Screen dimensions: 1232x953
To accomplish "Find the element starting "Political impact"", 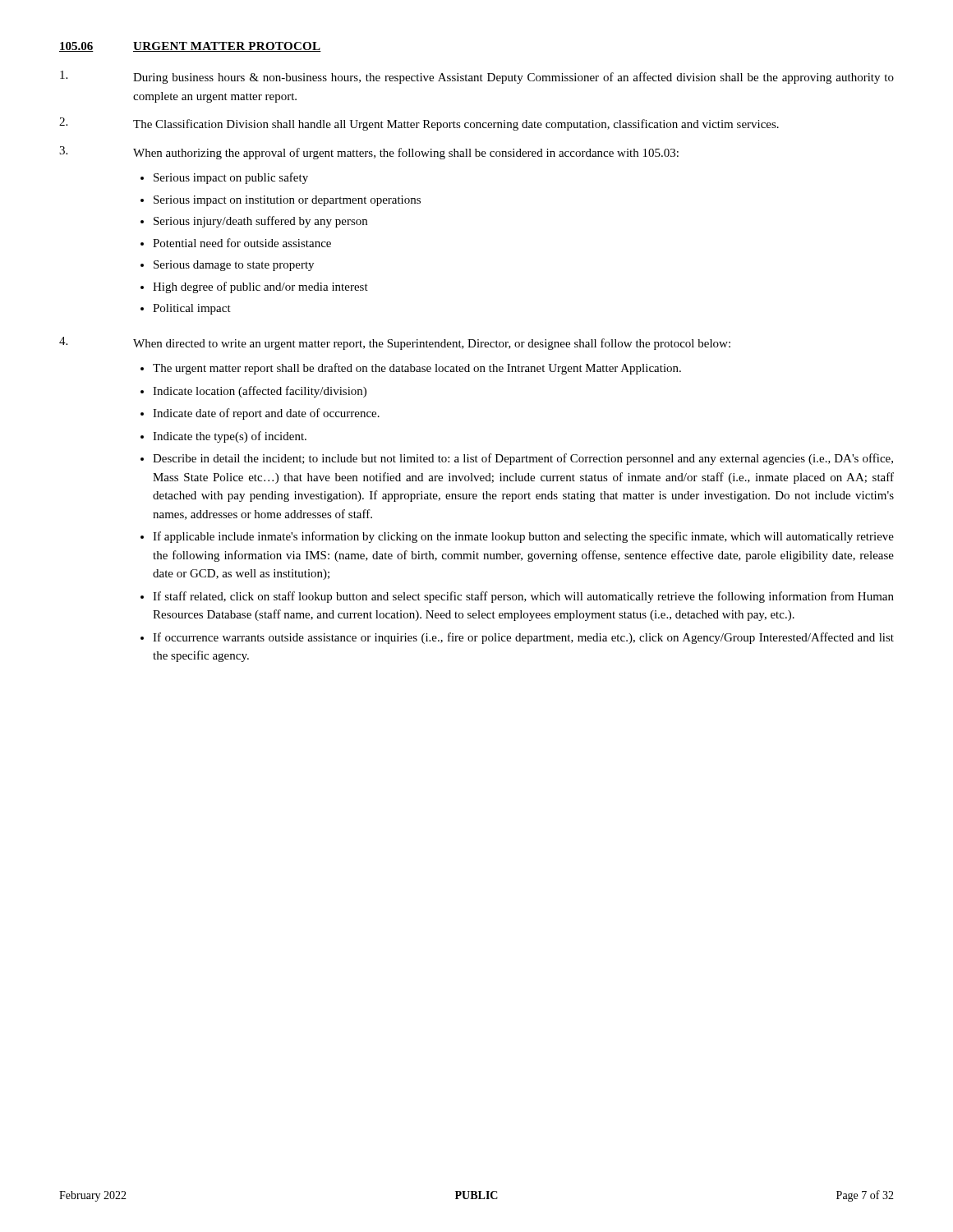I will click(x=192, y=308).
